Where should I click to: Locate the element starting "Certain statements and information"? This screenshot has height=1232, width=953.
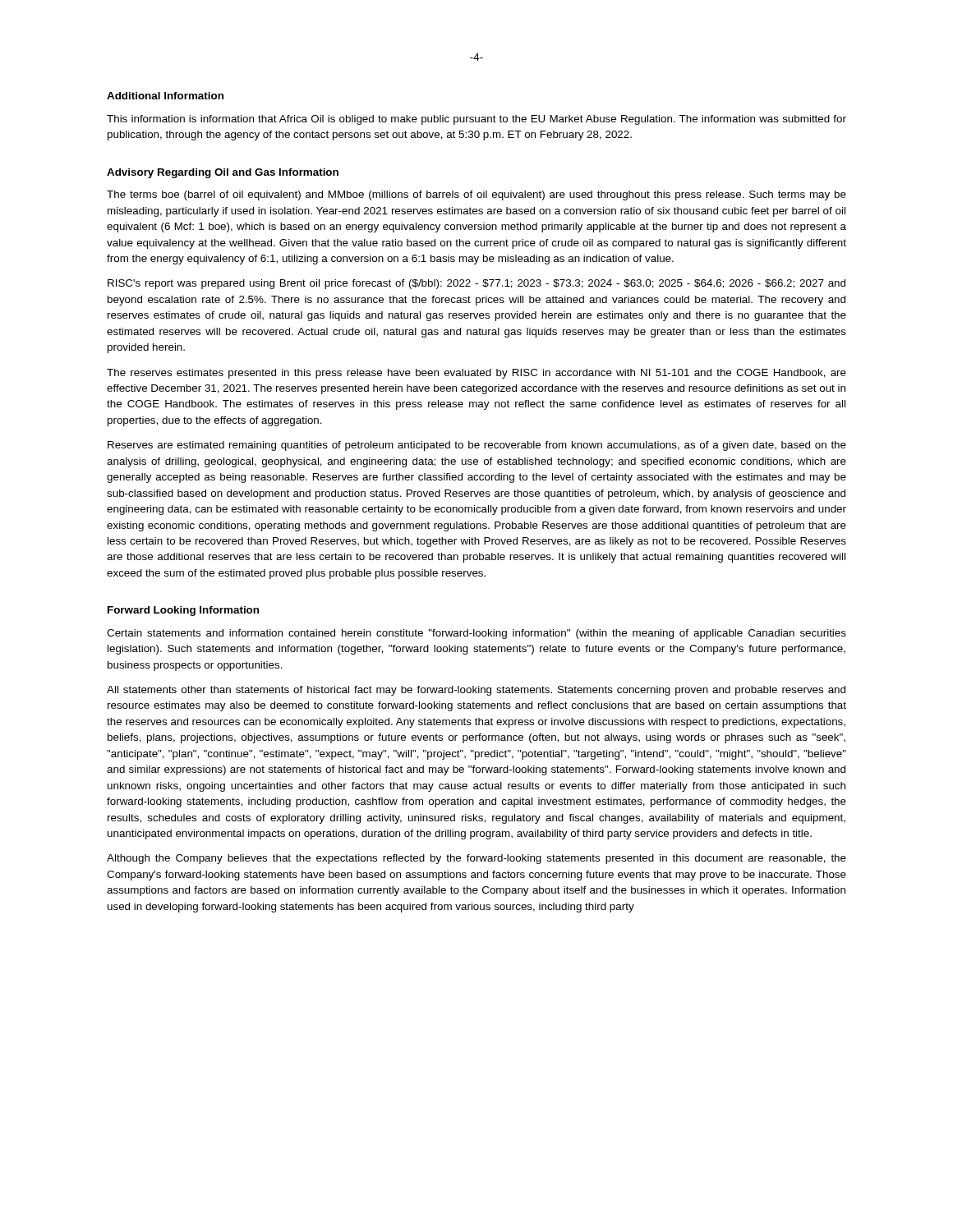click(x=476, y=649)
